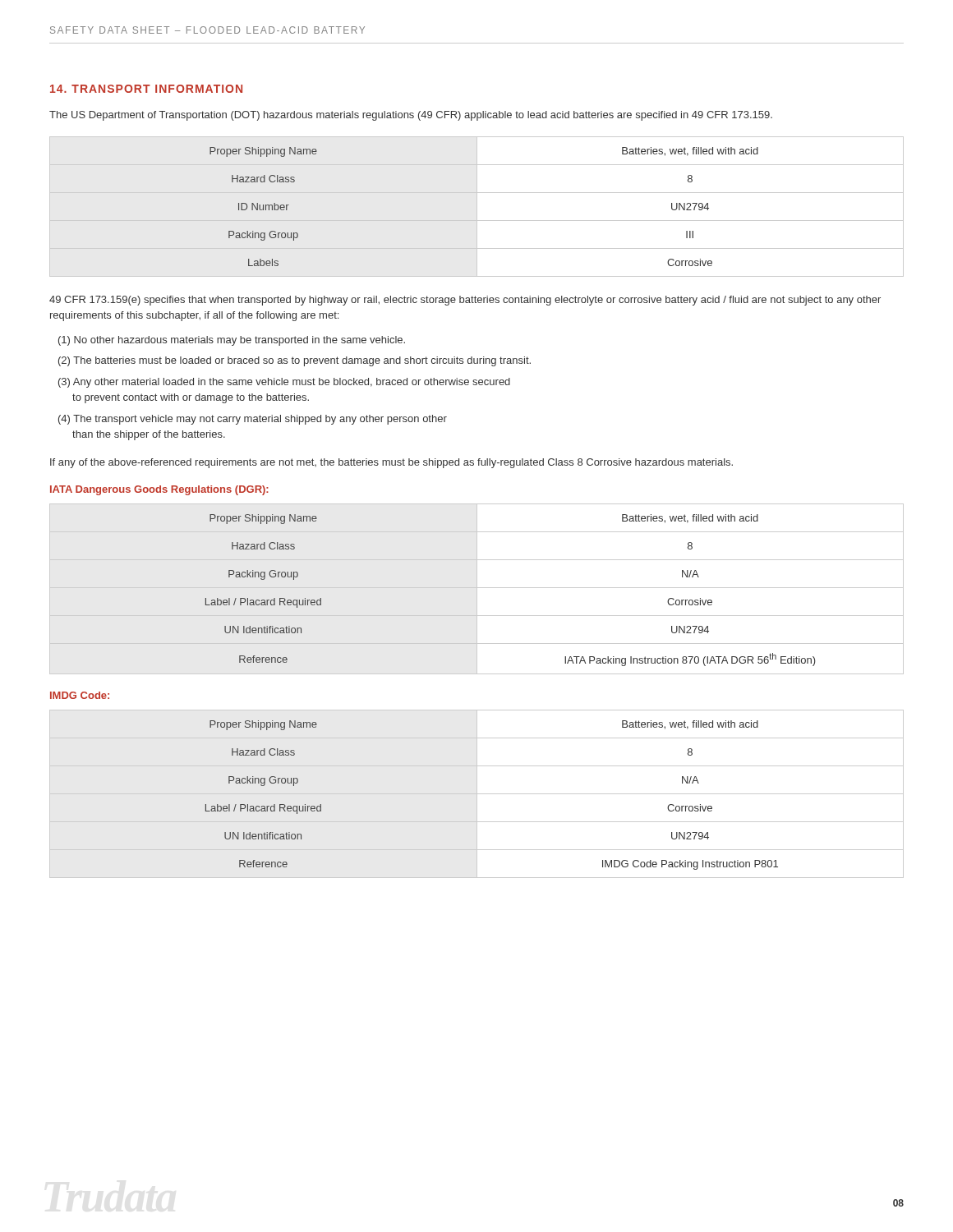
Task: Click on the section header that says "IMDG Code:"
Action: click(80, 696)
